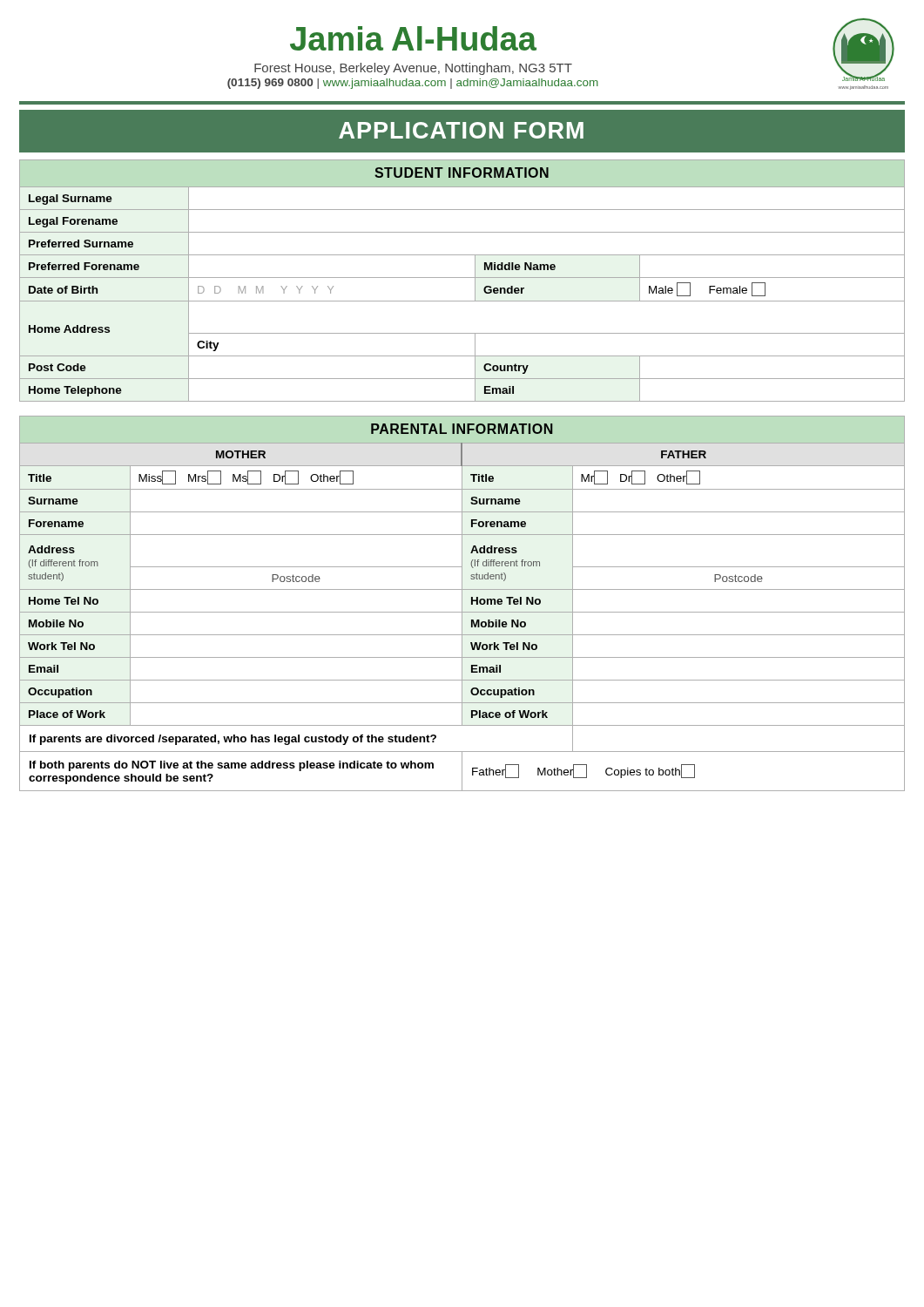Locate the text "PARENTAL INFORMATION"
The image size is (924, 1307).
[x=462, y=429]
